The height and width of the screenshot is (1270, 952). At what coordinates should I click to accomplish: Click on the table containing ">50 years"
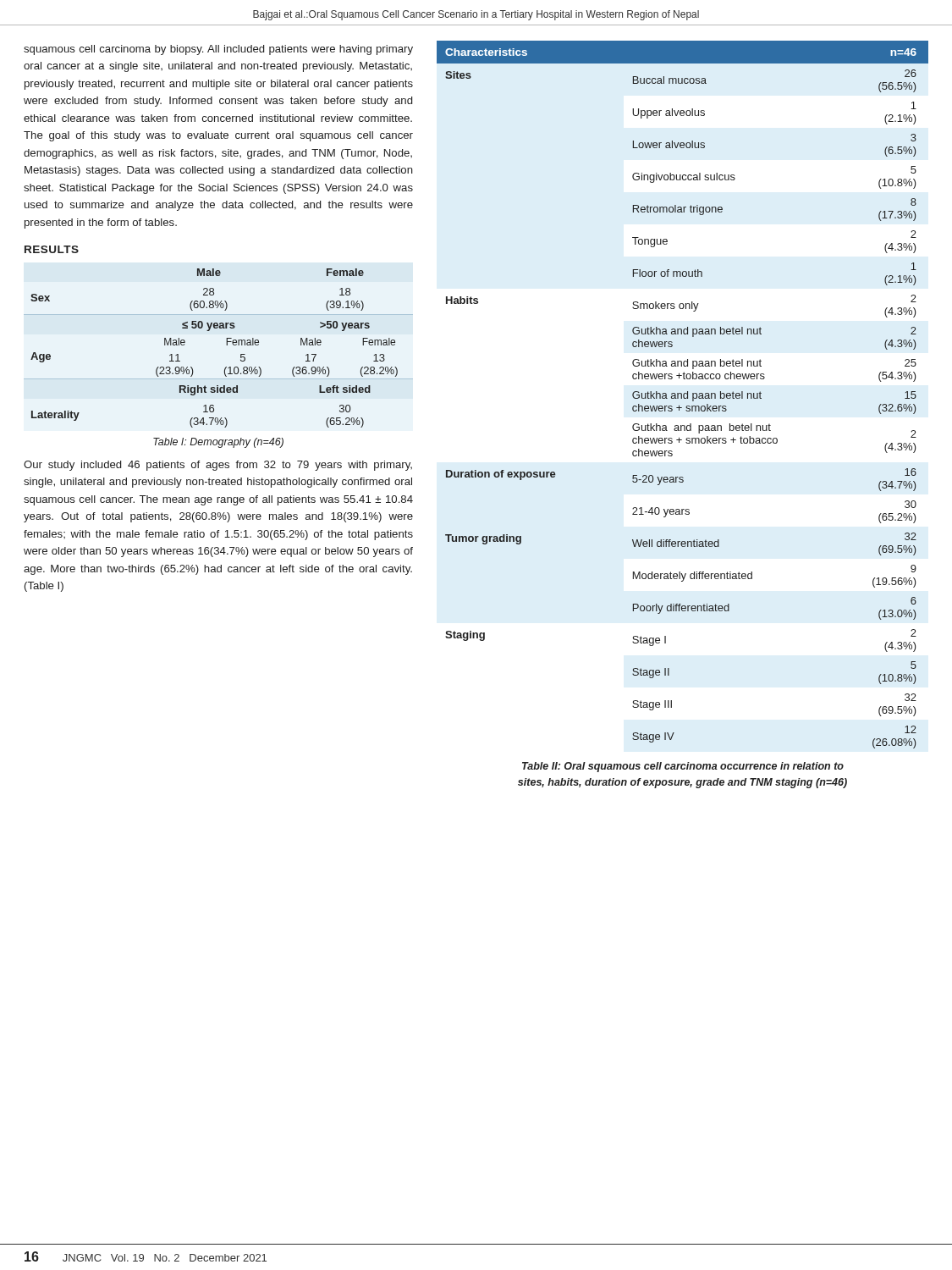click(218, 347)
